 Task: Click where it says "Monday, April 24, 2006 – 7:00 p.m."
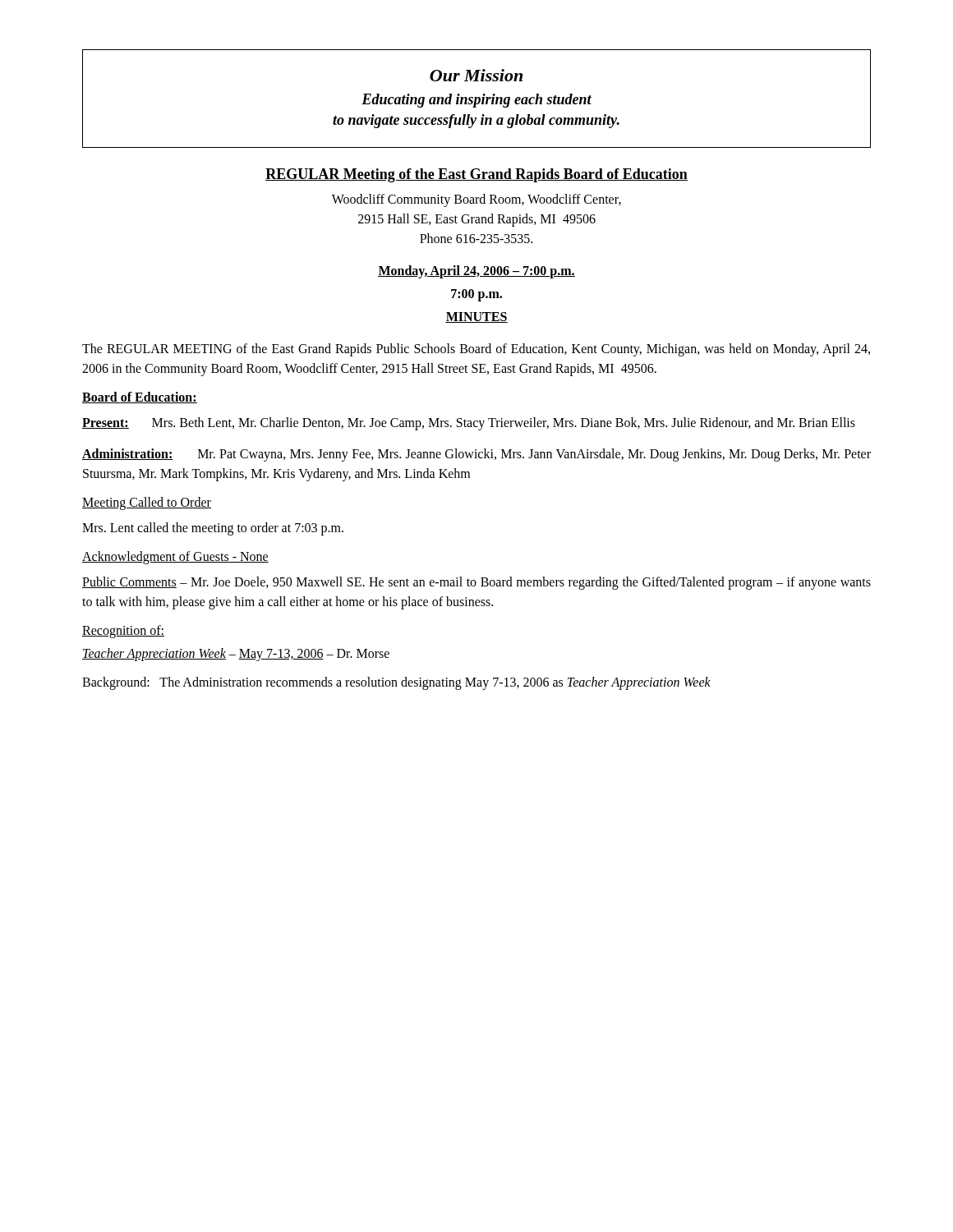476,271
